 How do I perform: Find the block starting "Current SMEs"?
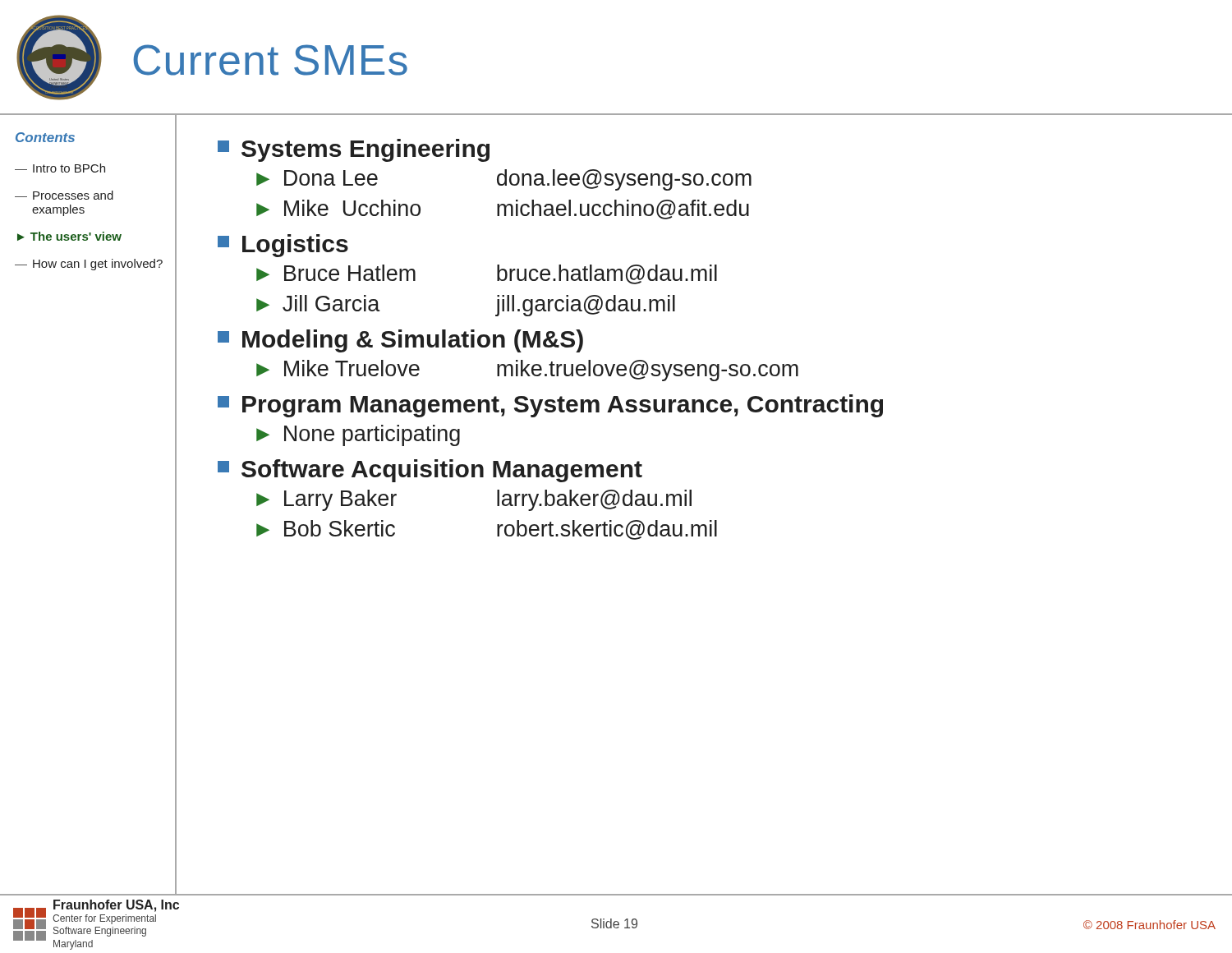coord(270,60)
